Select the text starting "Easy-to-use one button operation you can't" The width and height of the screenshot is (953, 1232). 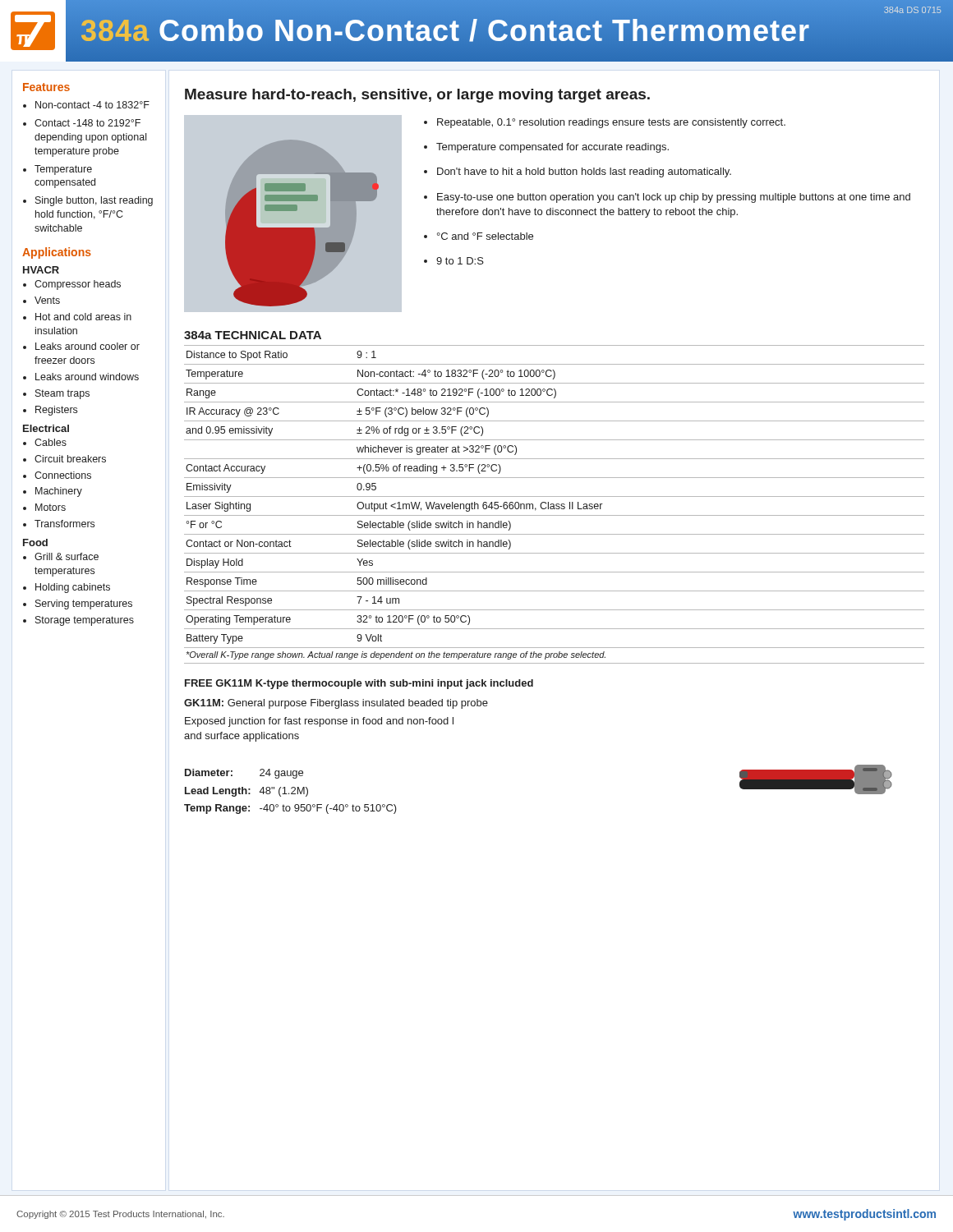(674, 204)
